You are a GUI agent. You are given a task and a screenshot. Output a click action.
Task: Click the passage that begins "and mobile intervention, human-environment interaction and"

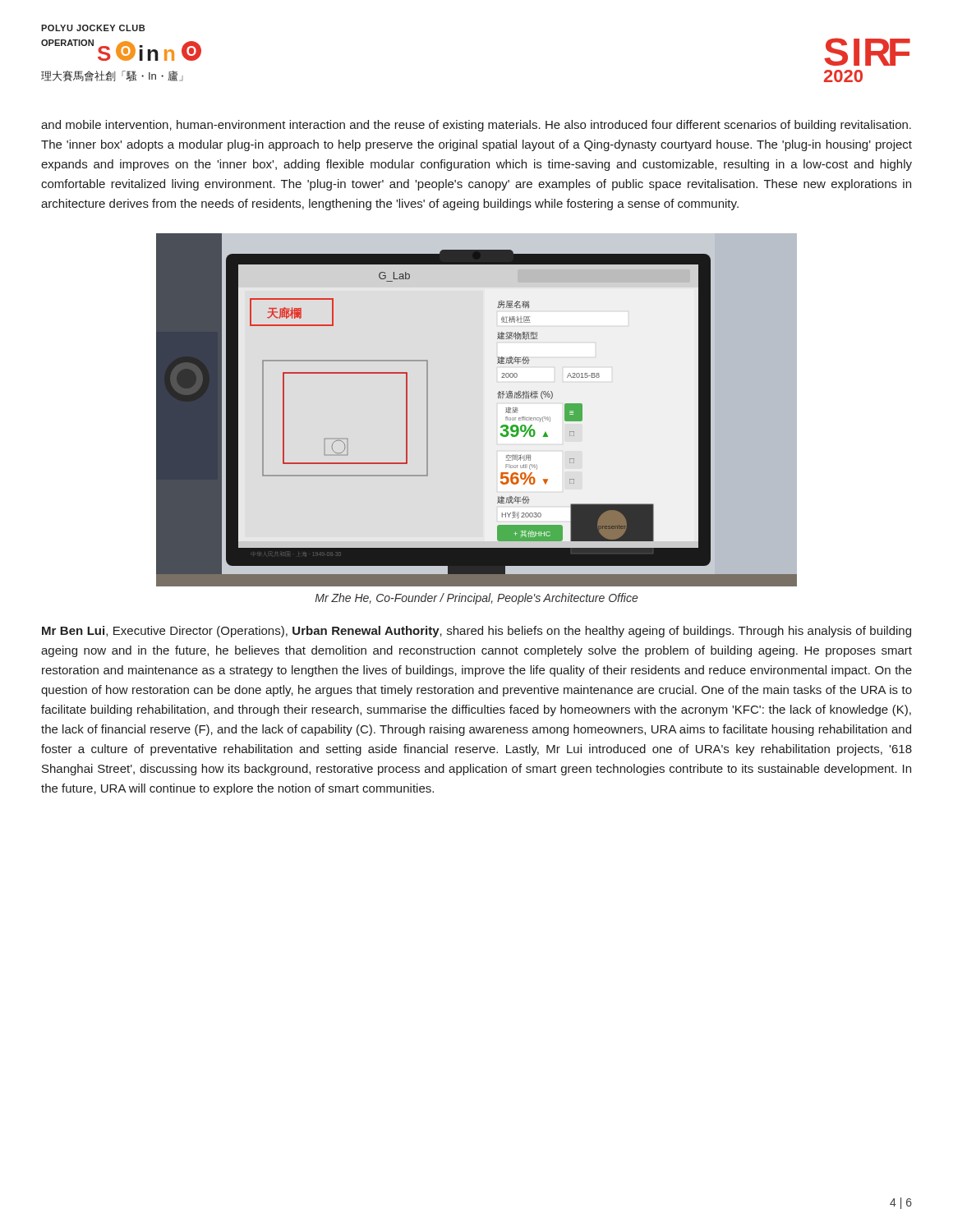tap(476, 164)
